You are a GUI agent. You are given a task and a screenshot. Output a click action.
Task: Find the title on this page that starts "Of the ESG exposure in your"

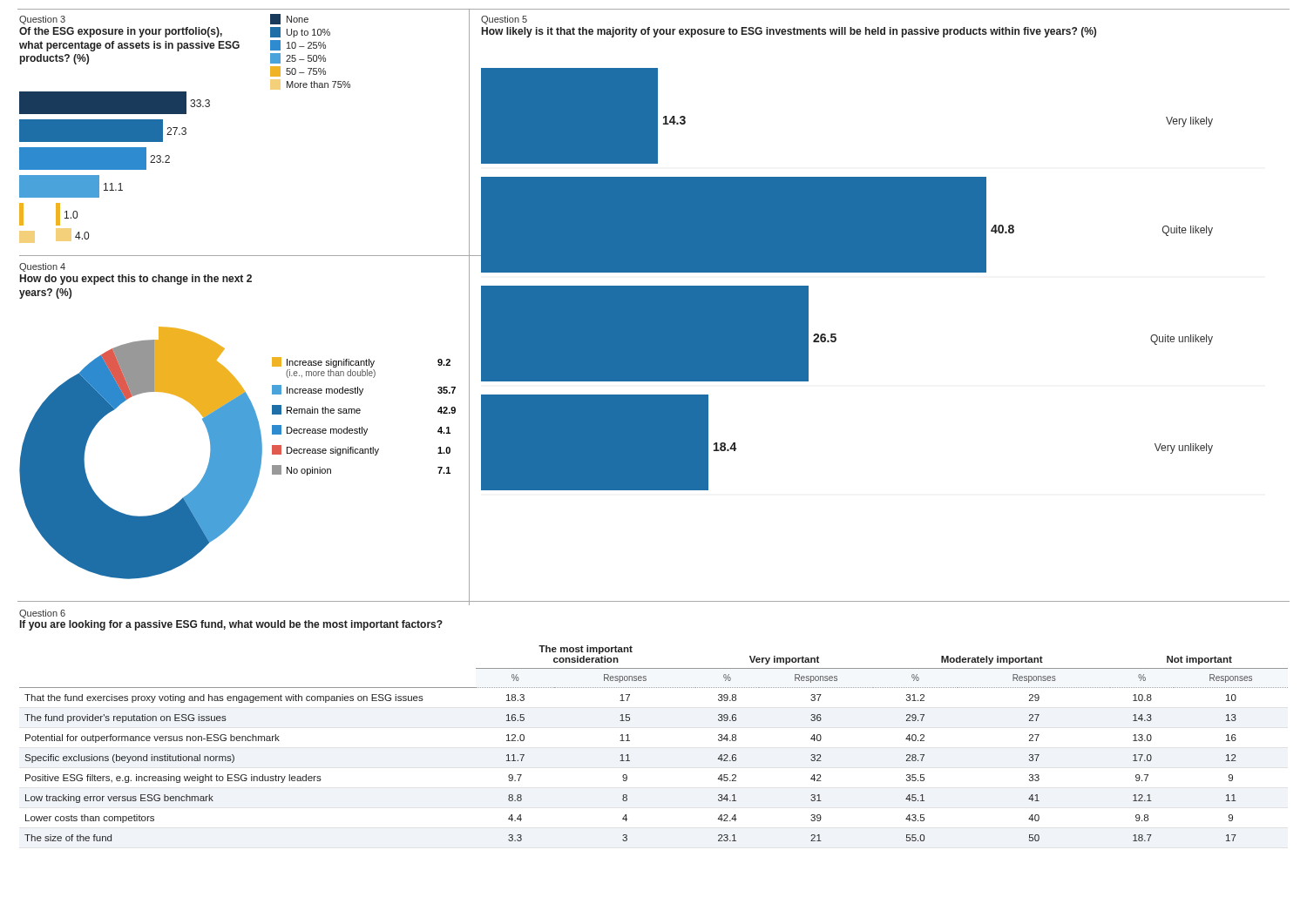click(130, 45)
